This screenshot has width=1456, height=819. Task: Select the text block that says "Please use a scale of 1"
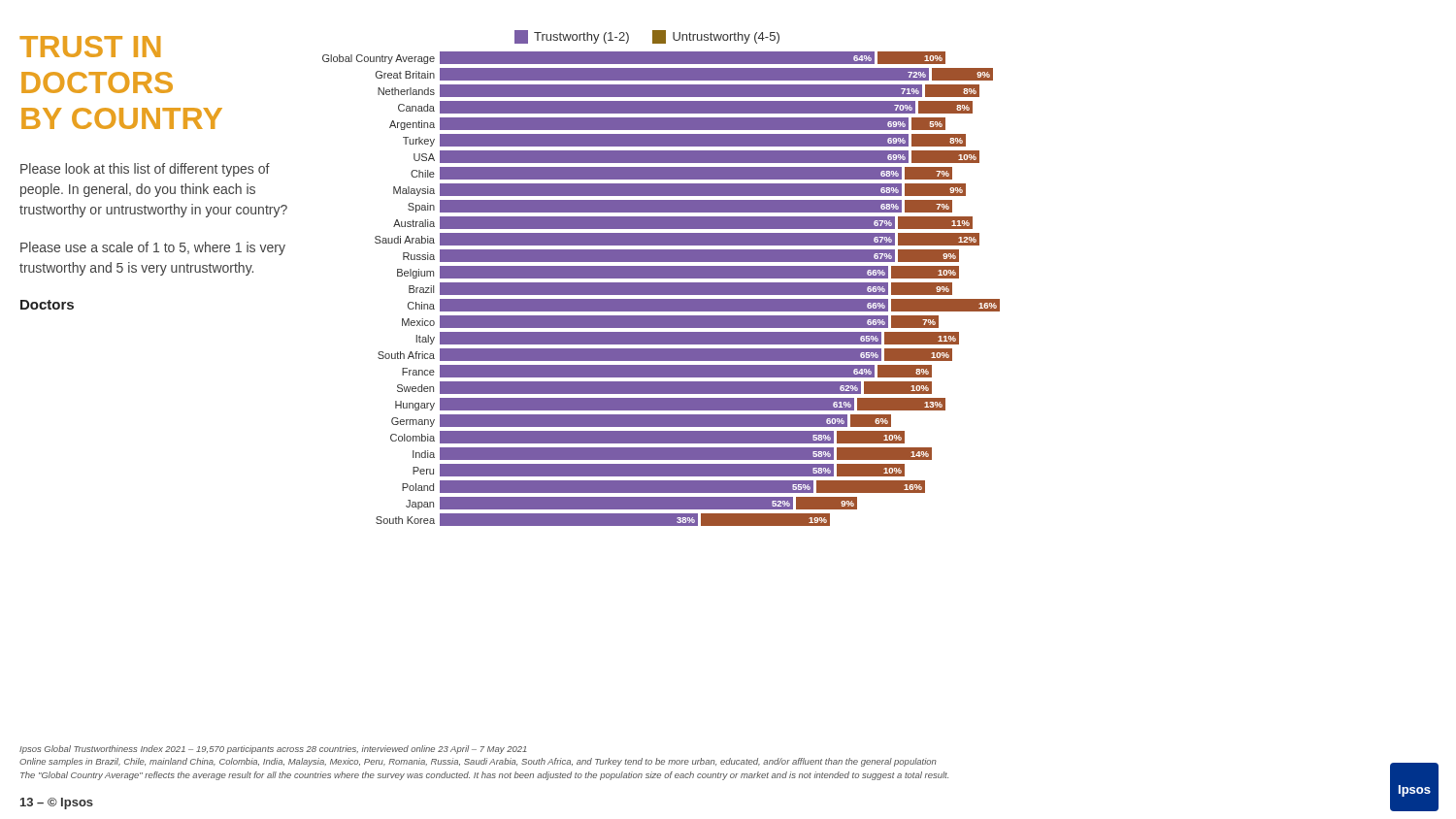point(152,258)
